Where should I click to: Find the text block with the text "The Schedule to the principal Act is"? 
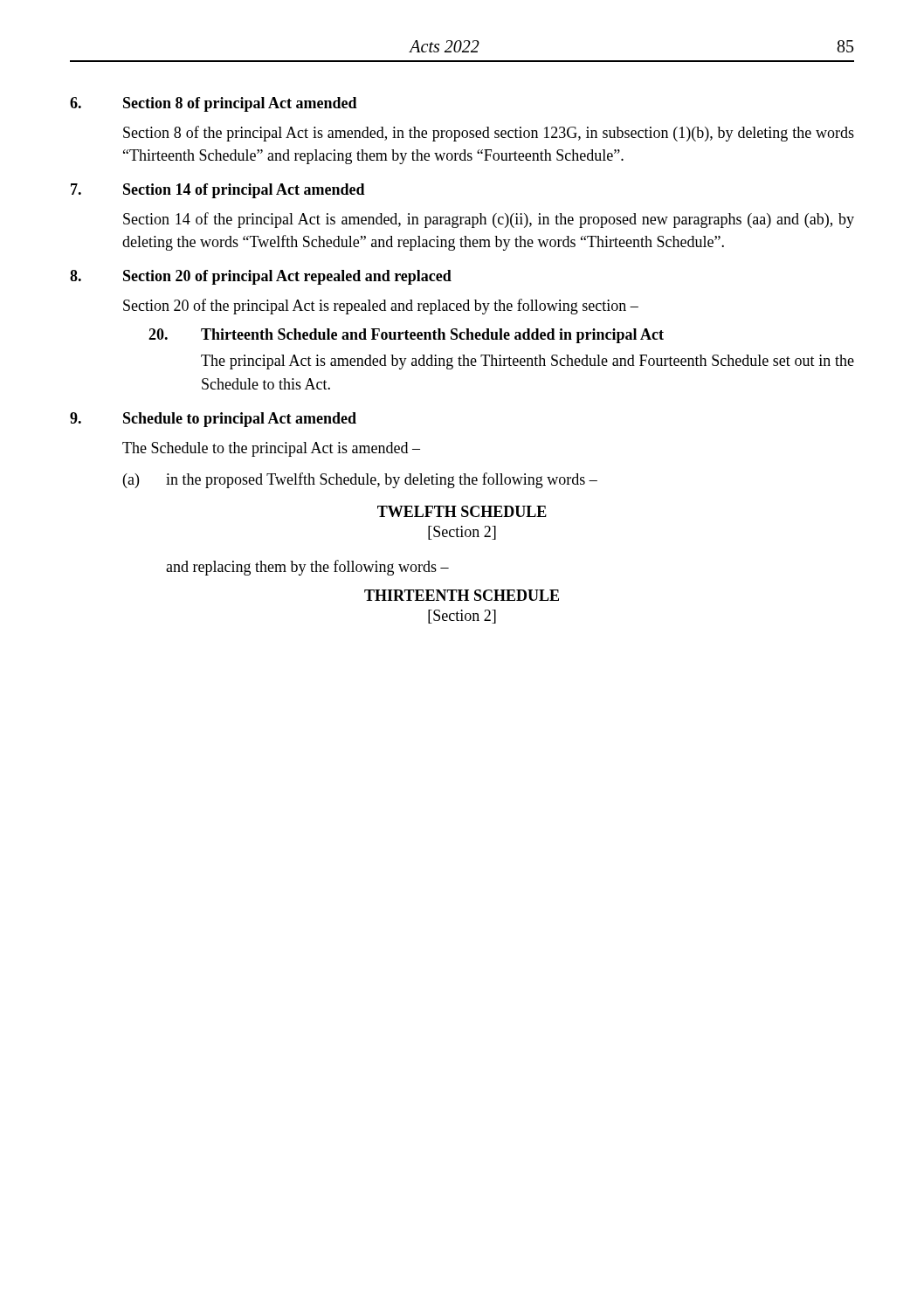click(x=271, y=448)
